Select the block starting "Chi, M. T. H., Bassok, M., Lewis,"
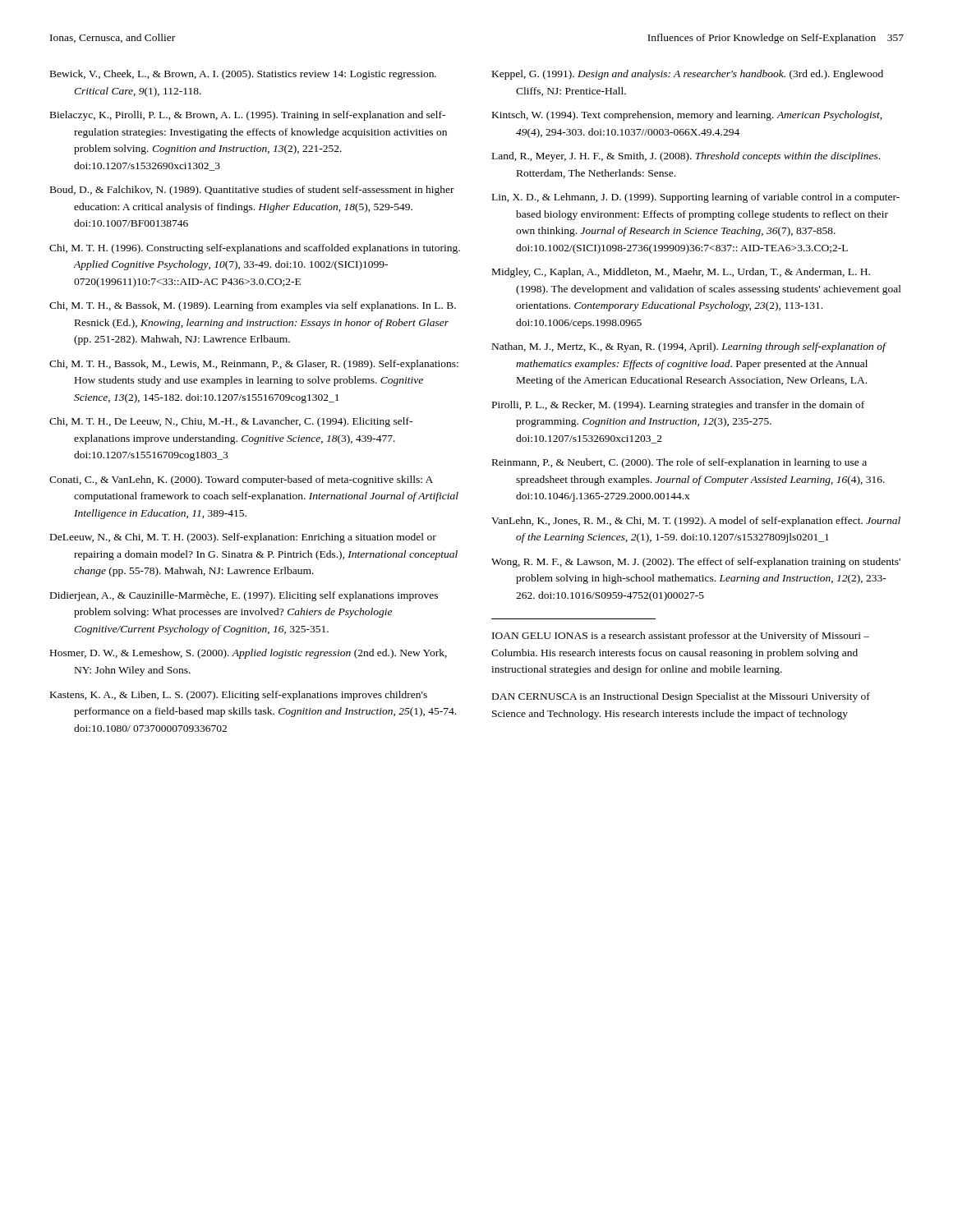Screen dimensions: 1232x953 click(254, 380)
